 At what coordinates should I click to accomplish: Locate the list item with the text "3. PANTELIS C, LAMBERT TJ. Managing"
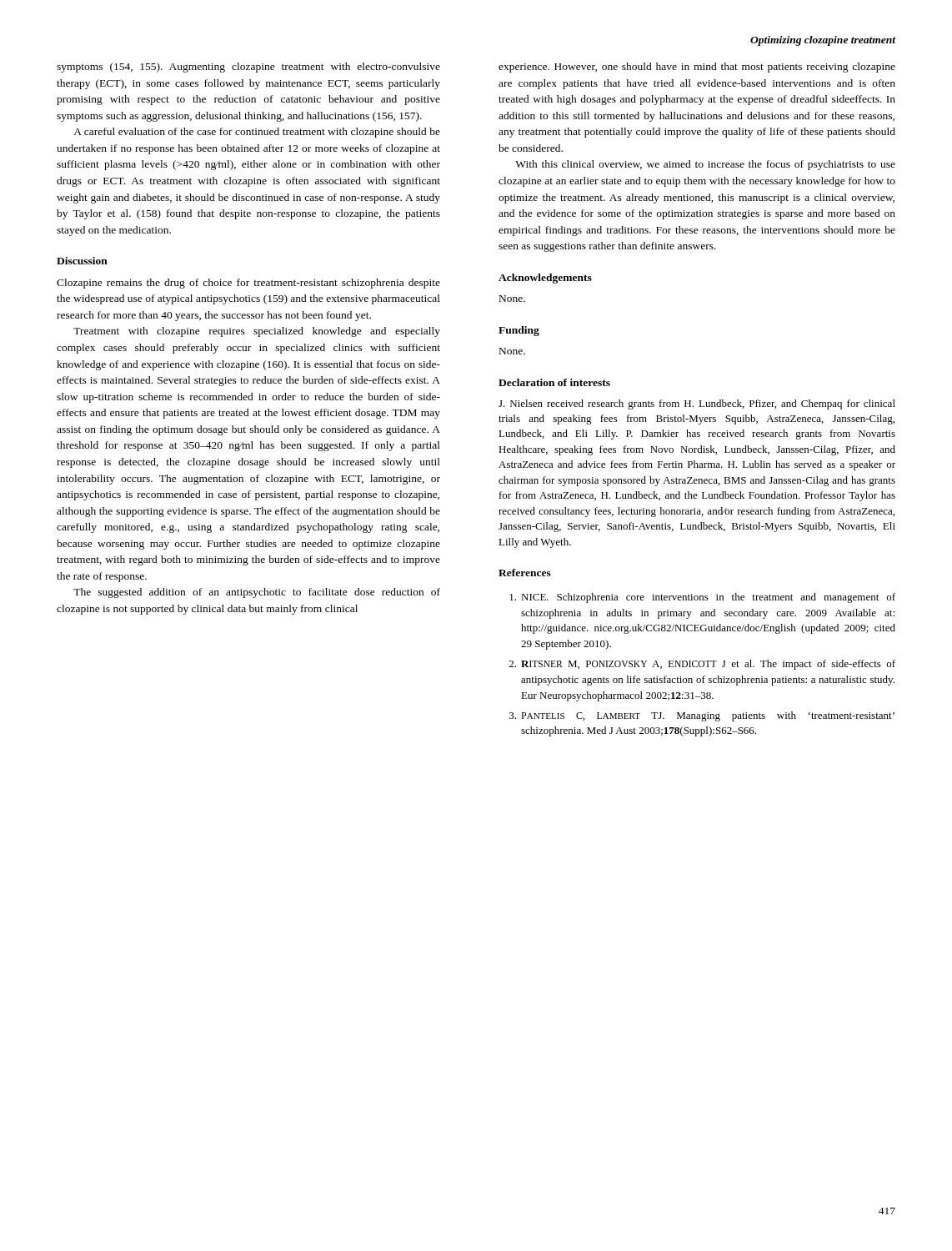coord(697,723)
